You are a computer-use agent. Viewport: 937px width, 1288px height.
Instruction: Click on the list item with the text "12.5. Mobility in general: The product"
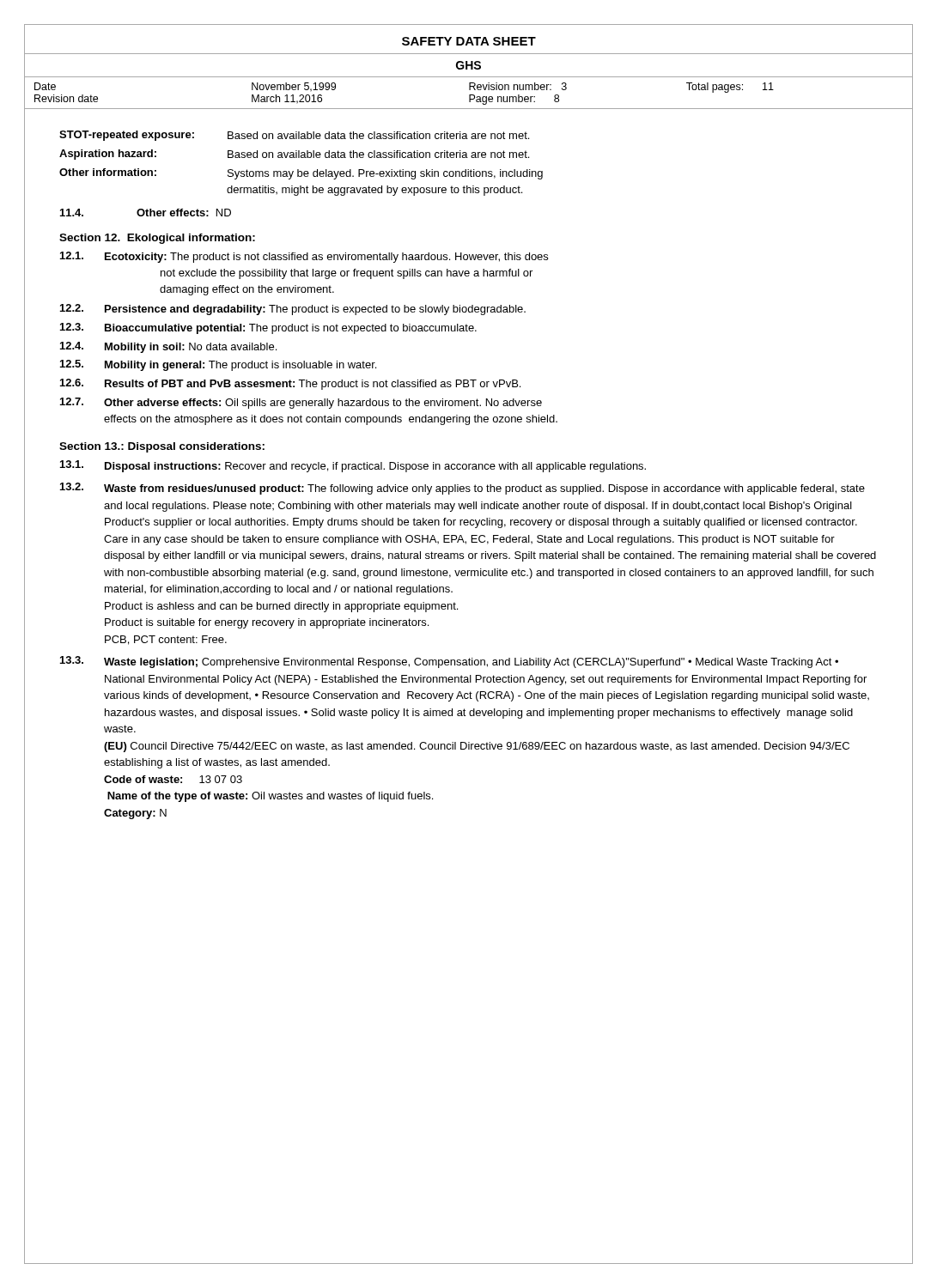point(218,365)
